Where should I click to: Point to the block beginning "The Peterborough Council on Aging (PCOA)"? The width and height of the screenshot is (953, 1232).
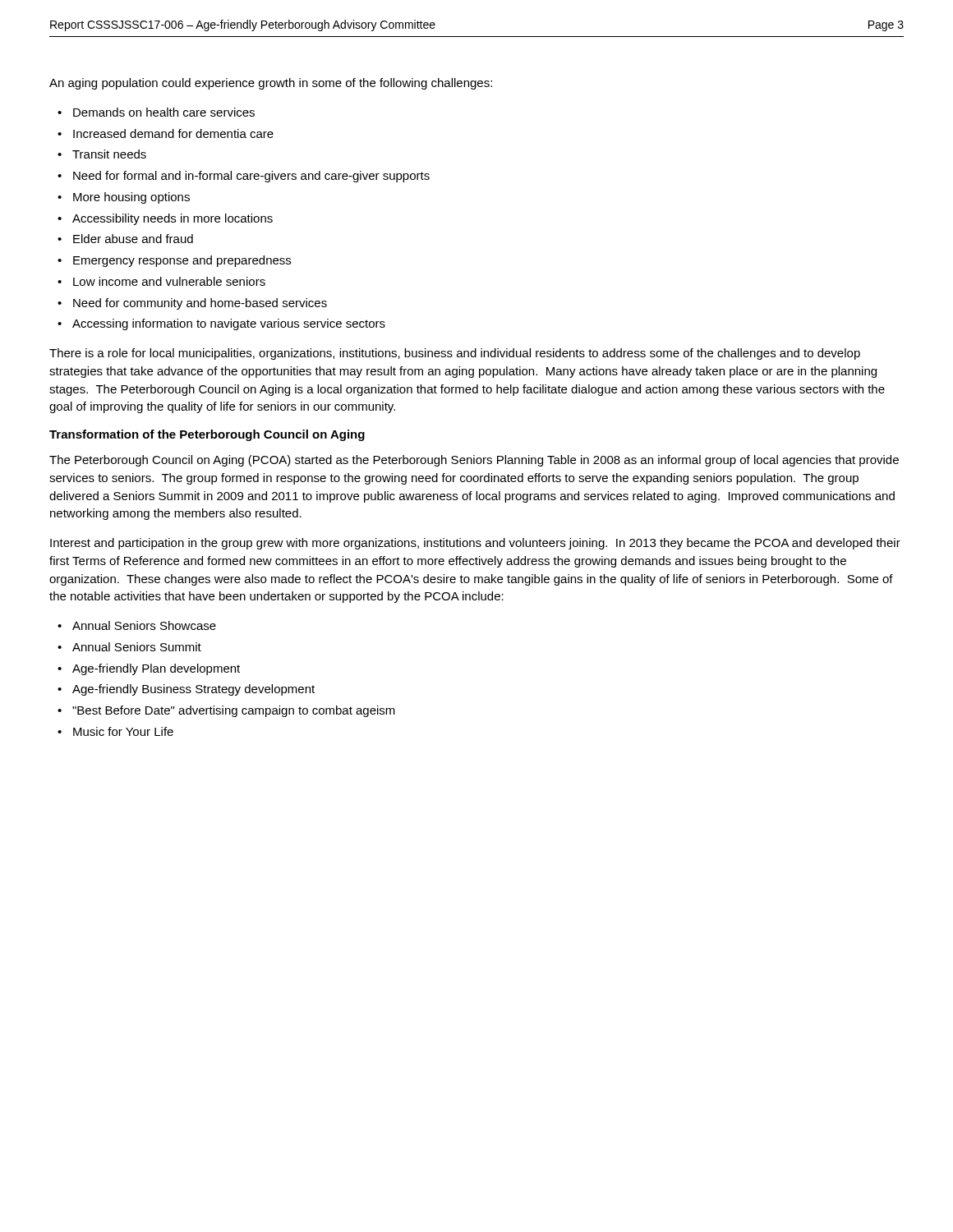pos(474,486)
